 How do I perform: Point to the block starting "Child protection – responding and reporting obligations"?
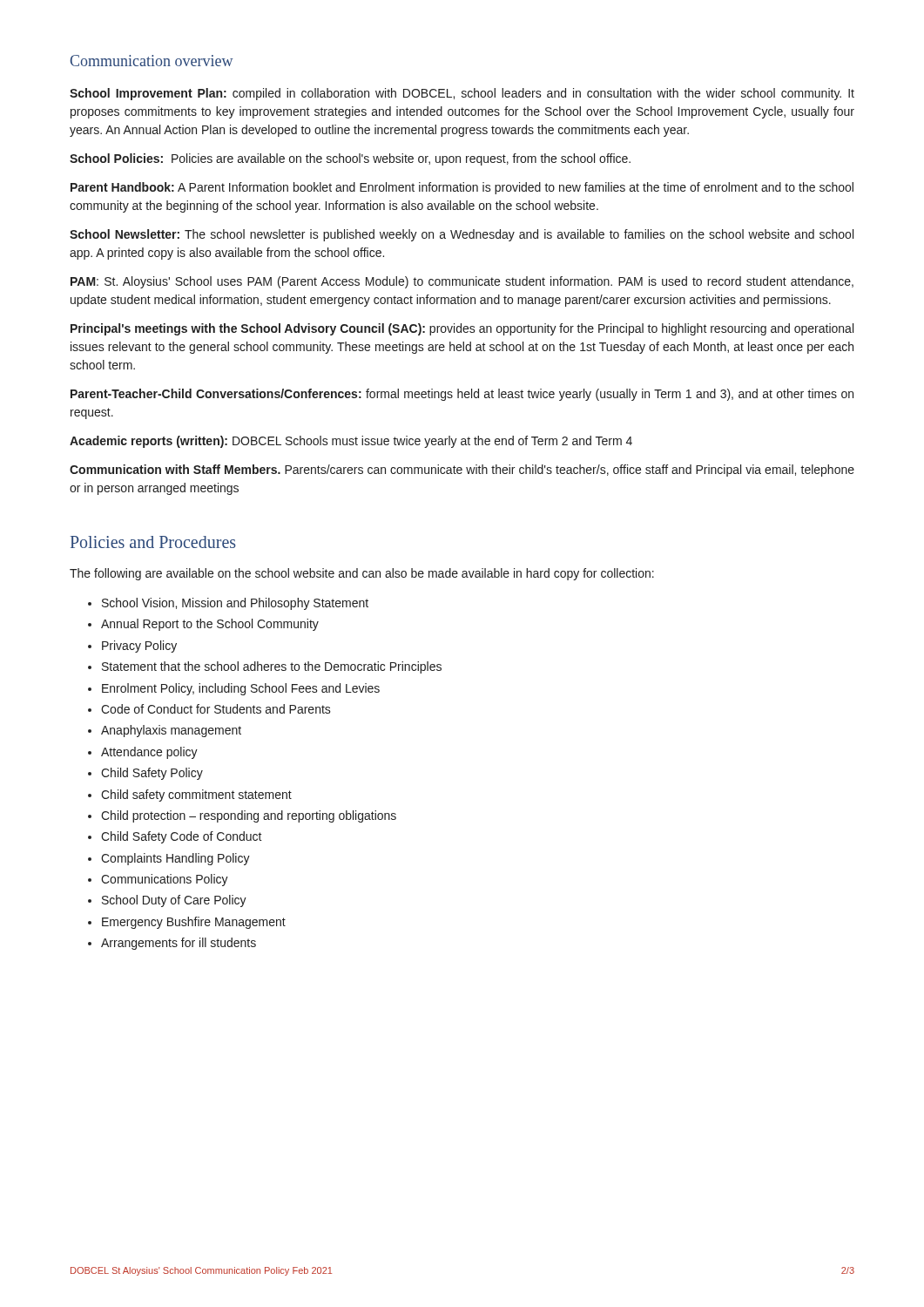(x=249, y=816)
